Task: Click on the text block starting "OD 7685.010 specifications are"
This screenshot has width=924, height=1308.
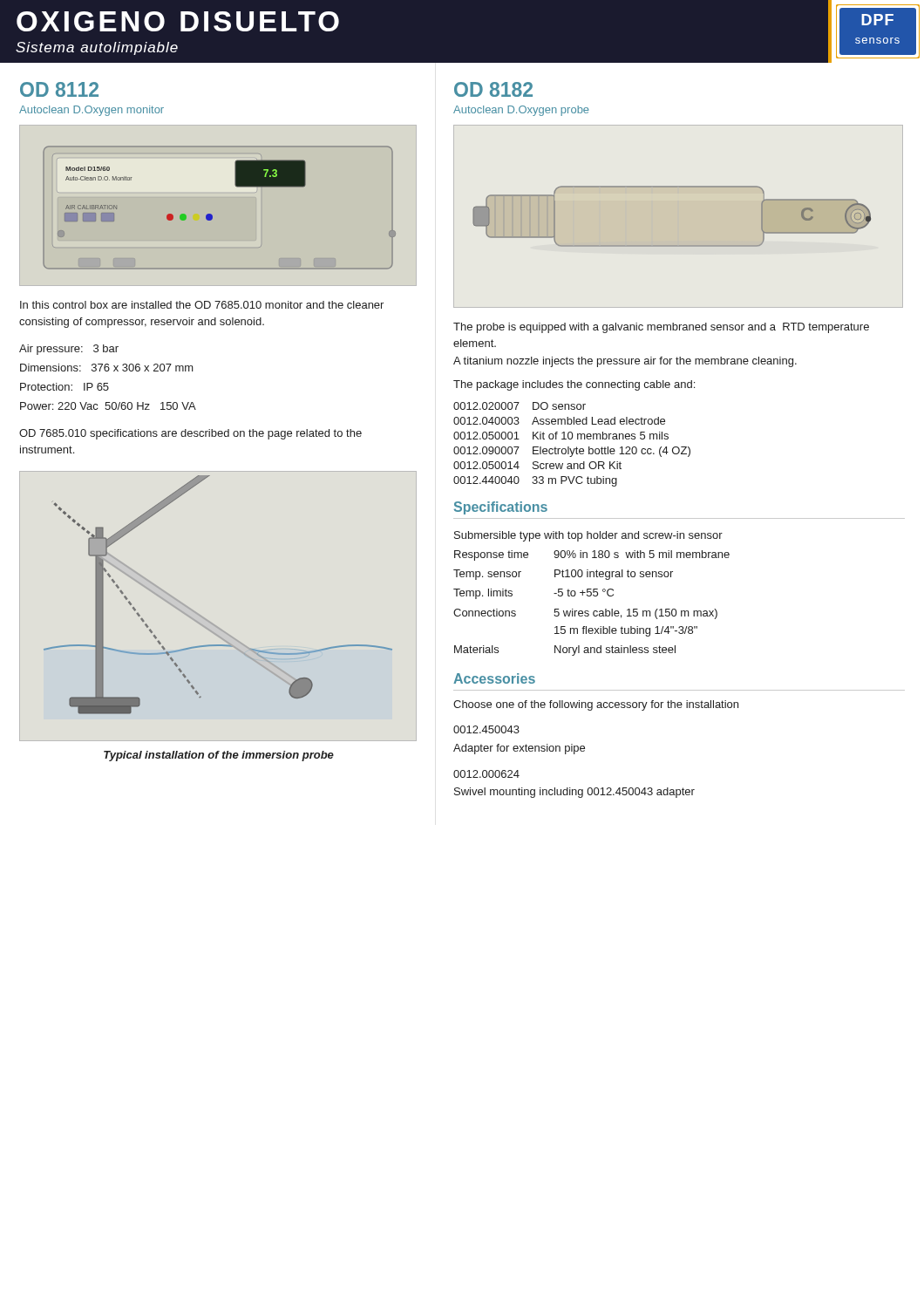Action: tap(191, 441)
